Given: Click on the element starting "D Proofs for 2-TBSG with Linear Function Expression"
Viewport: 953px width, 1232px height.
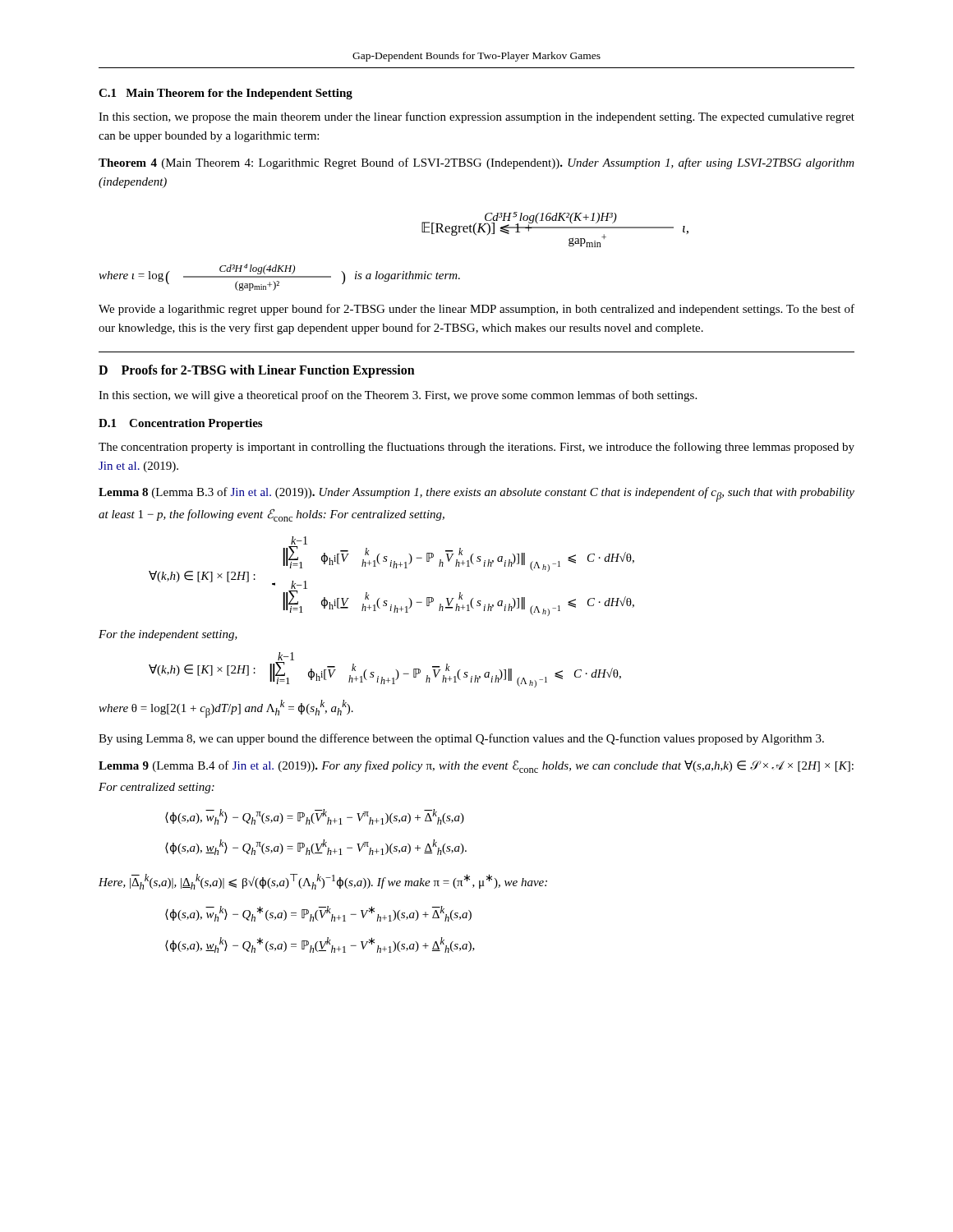Looking at the screenshot, I should tap(257, 370).
